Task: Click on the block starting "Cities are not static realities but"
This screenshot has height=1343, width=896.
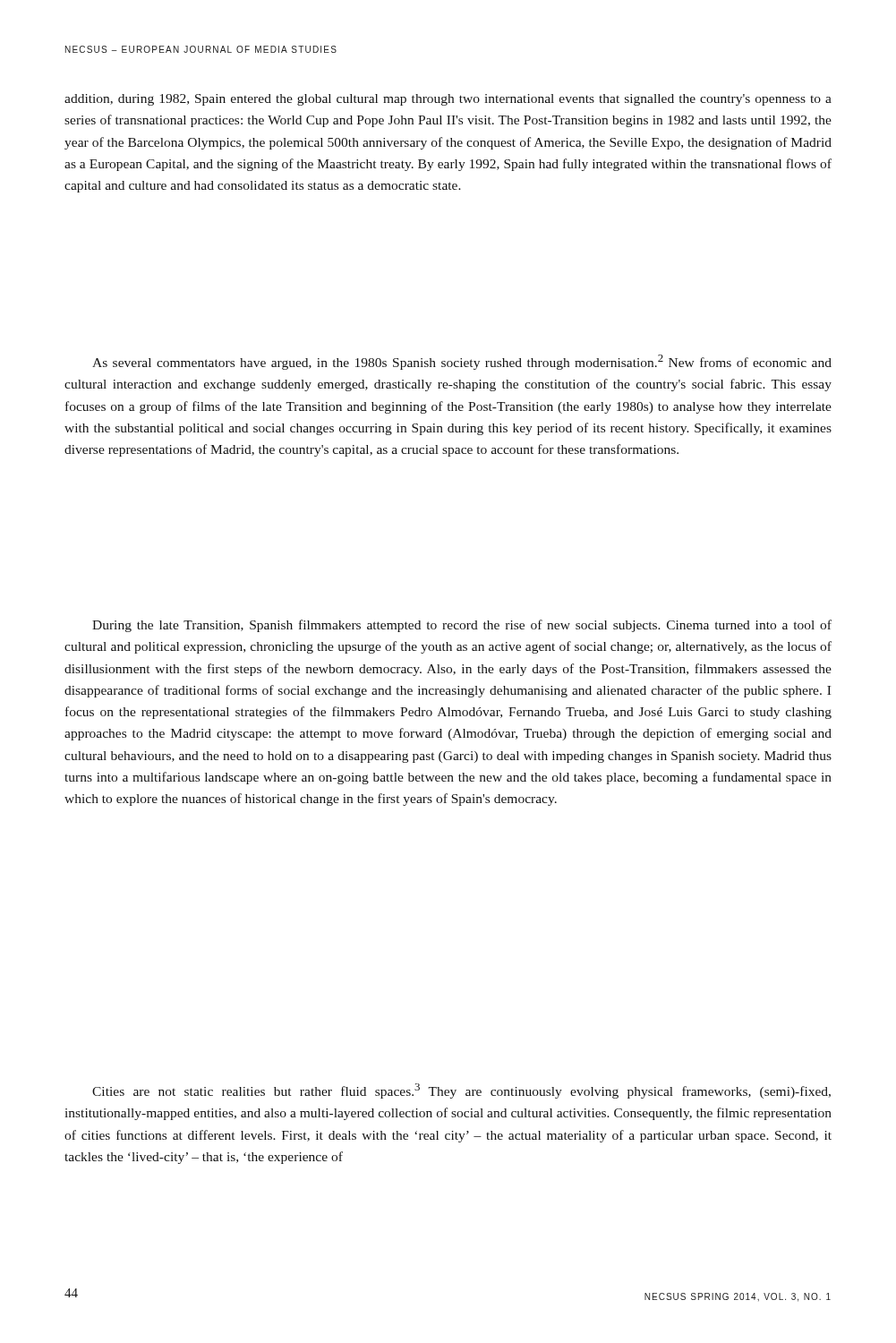Action: click(x=448, y=1122)
